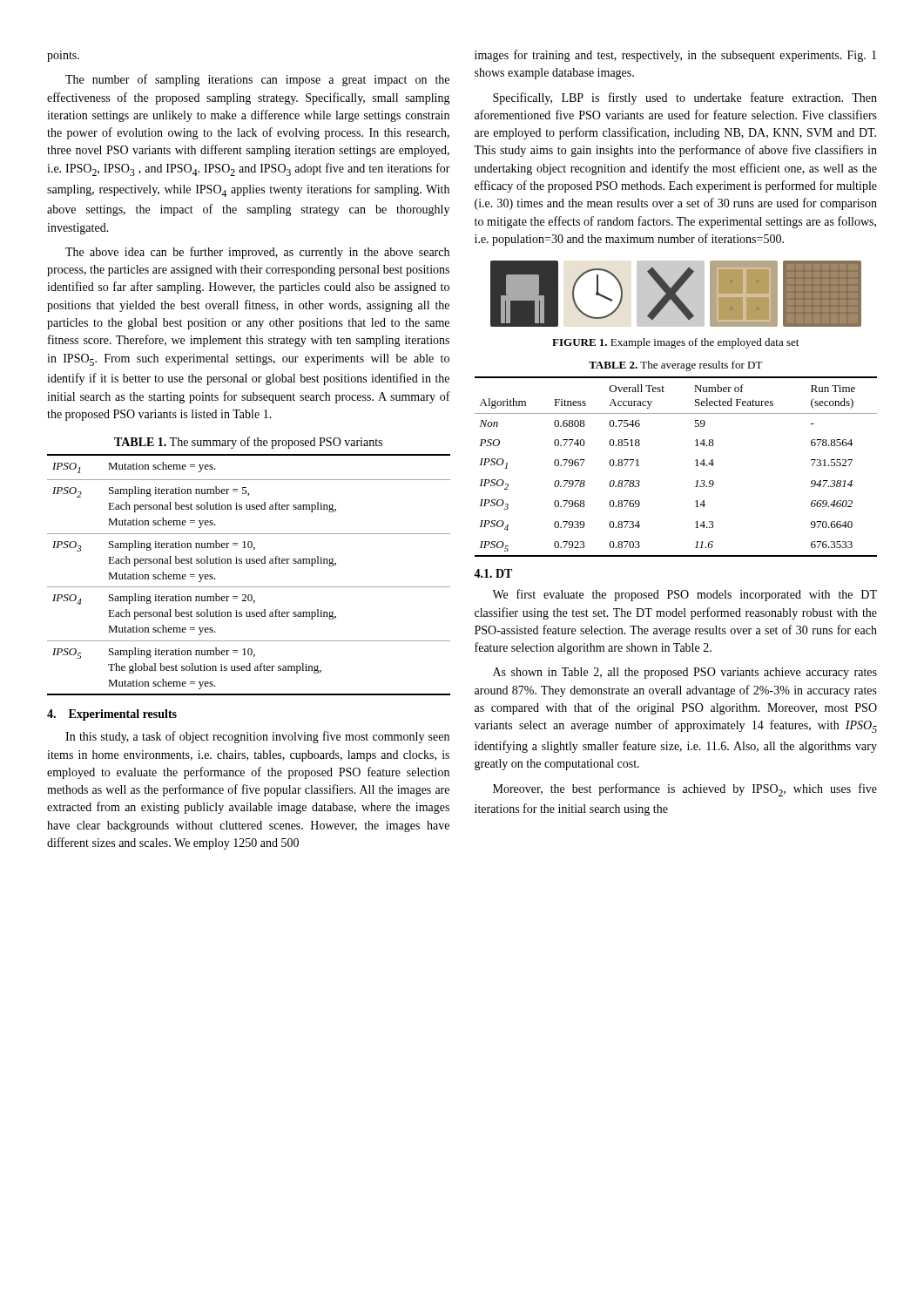This screenshot has height=1307, width=924.
Task: Locate the block of text that opens with "images for training and test, respectively, in"
Action: point(676,148)
